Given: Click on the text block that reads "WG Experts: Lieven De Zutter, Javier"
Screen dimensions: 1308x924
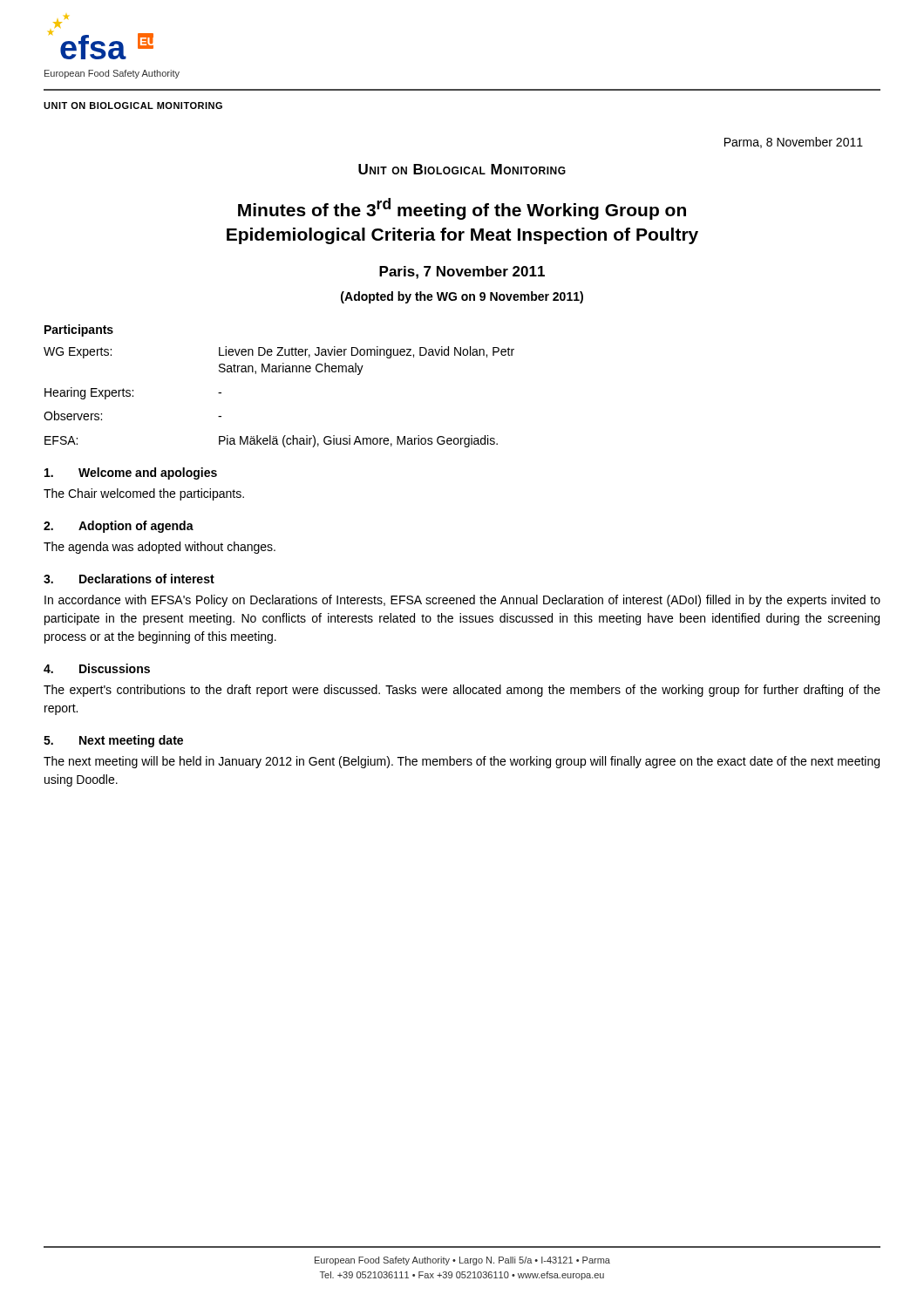Looking at the screenshot, I should (279, 360).
